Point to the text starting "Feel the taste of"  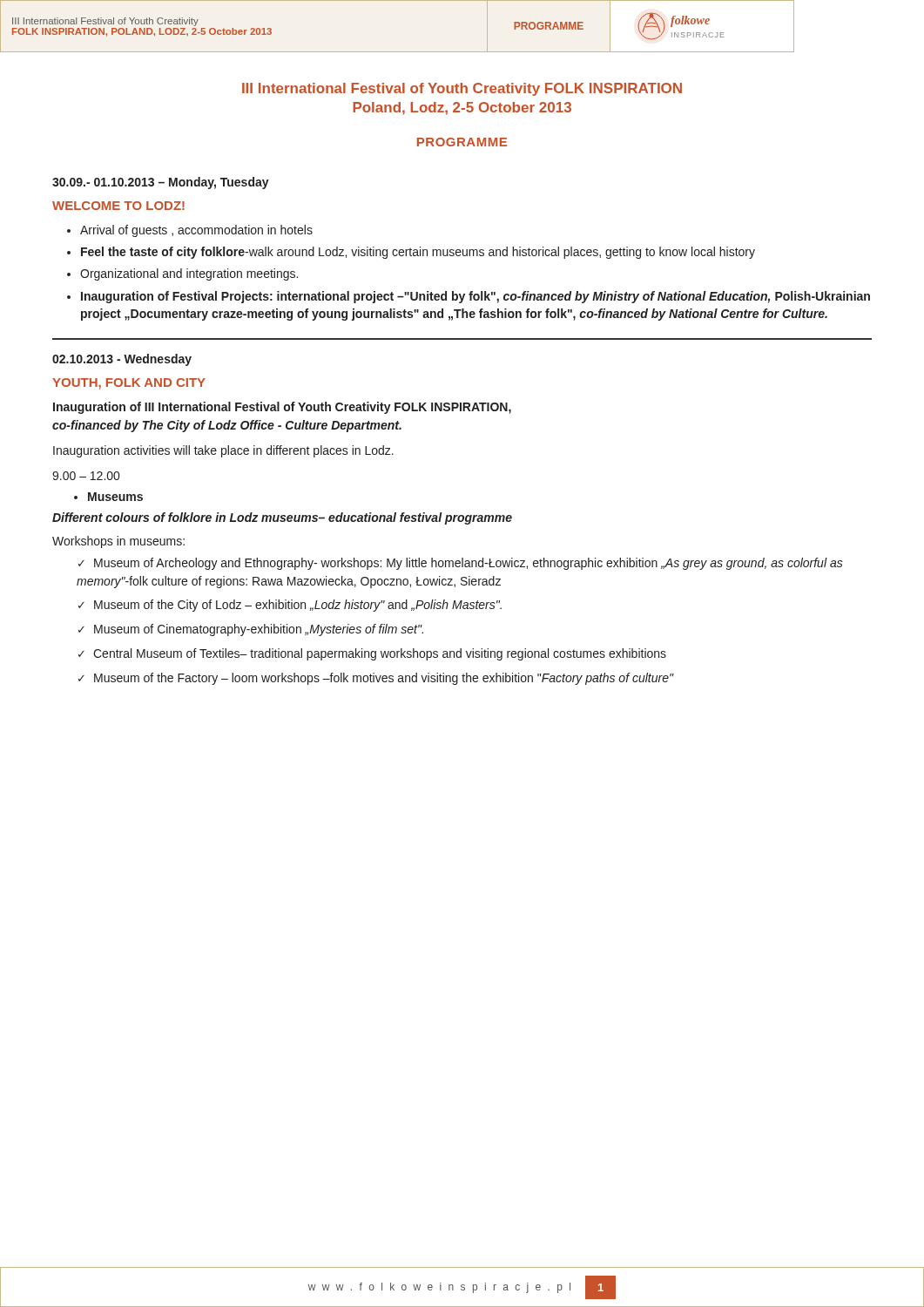[418, 252]
